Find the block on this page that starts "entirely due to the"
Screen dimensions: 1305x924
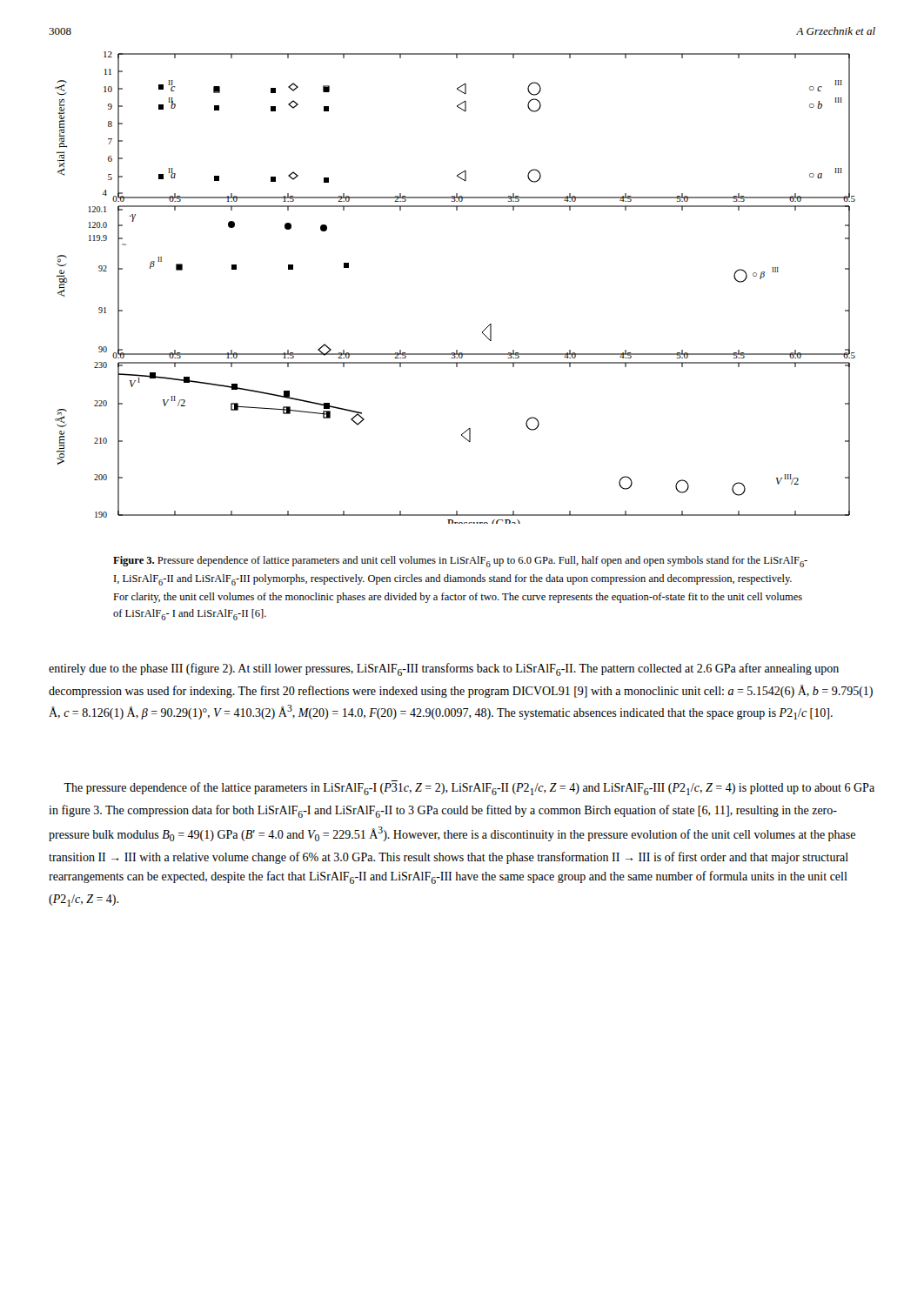[x=461, y=692]
